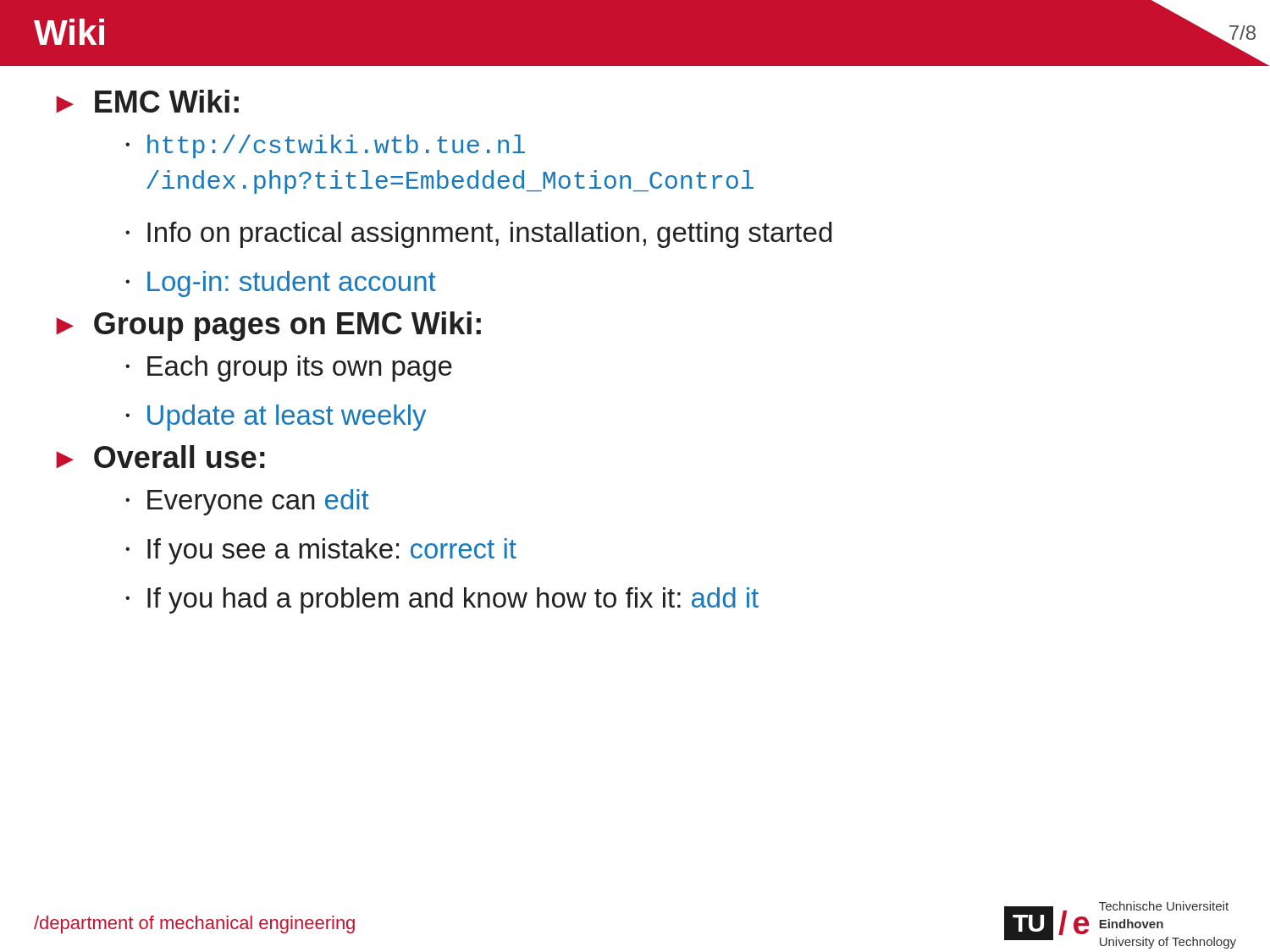
Task: Locate the text block starting "• If you see a mistake: correct"
Action: tap(321, 549)
